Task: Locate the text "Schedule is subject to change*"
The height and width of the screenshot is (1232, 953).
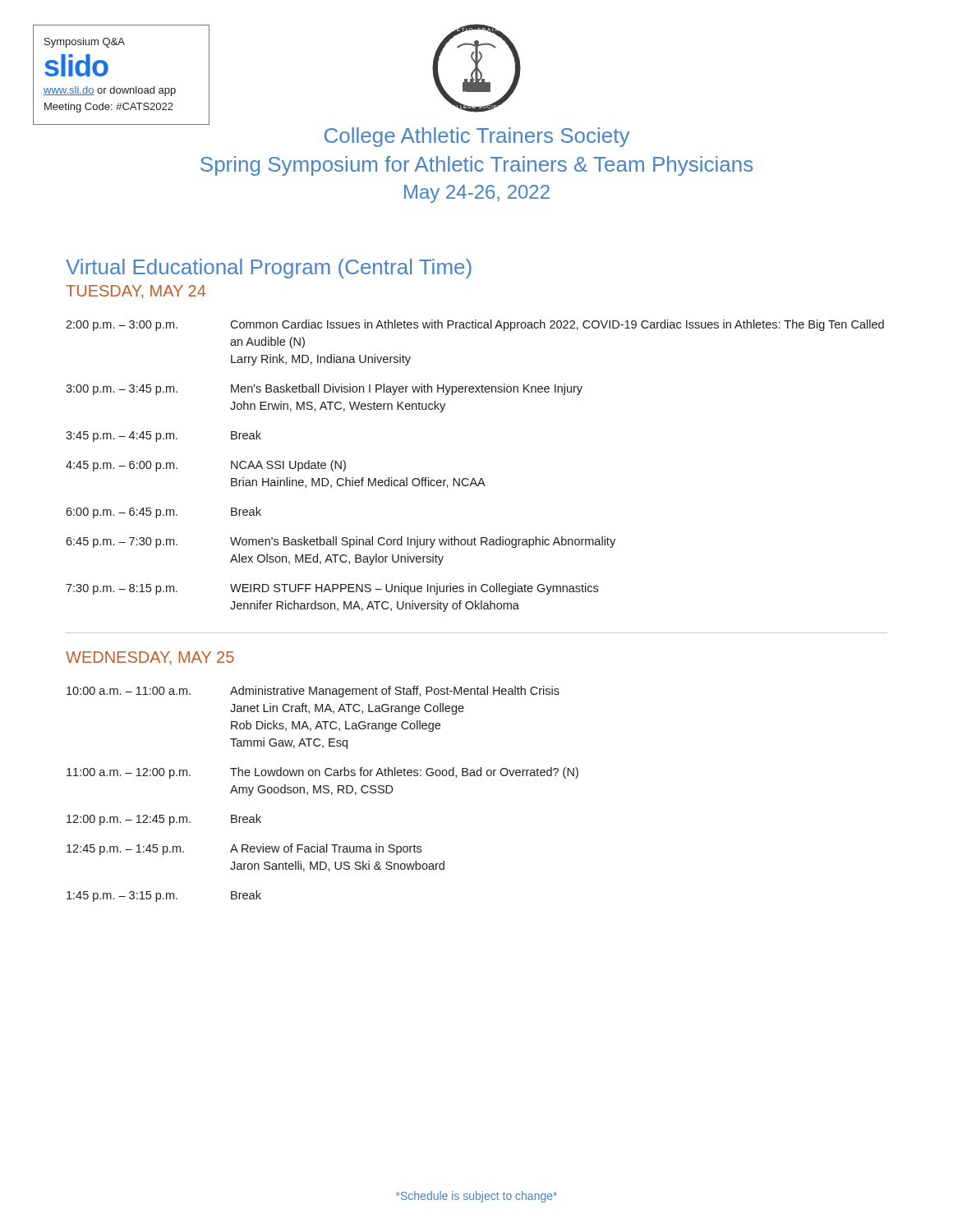Action: point(476,1196)
